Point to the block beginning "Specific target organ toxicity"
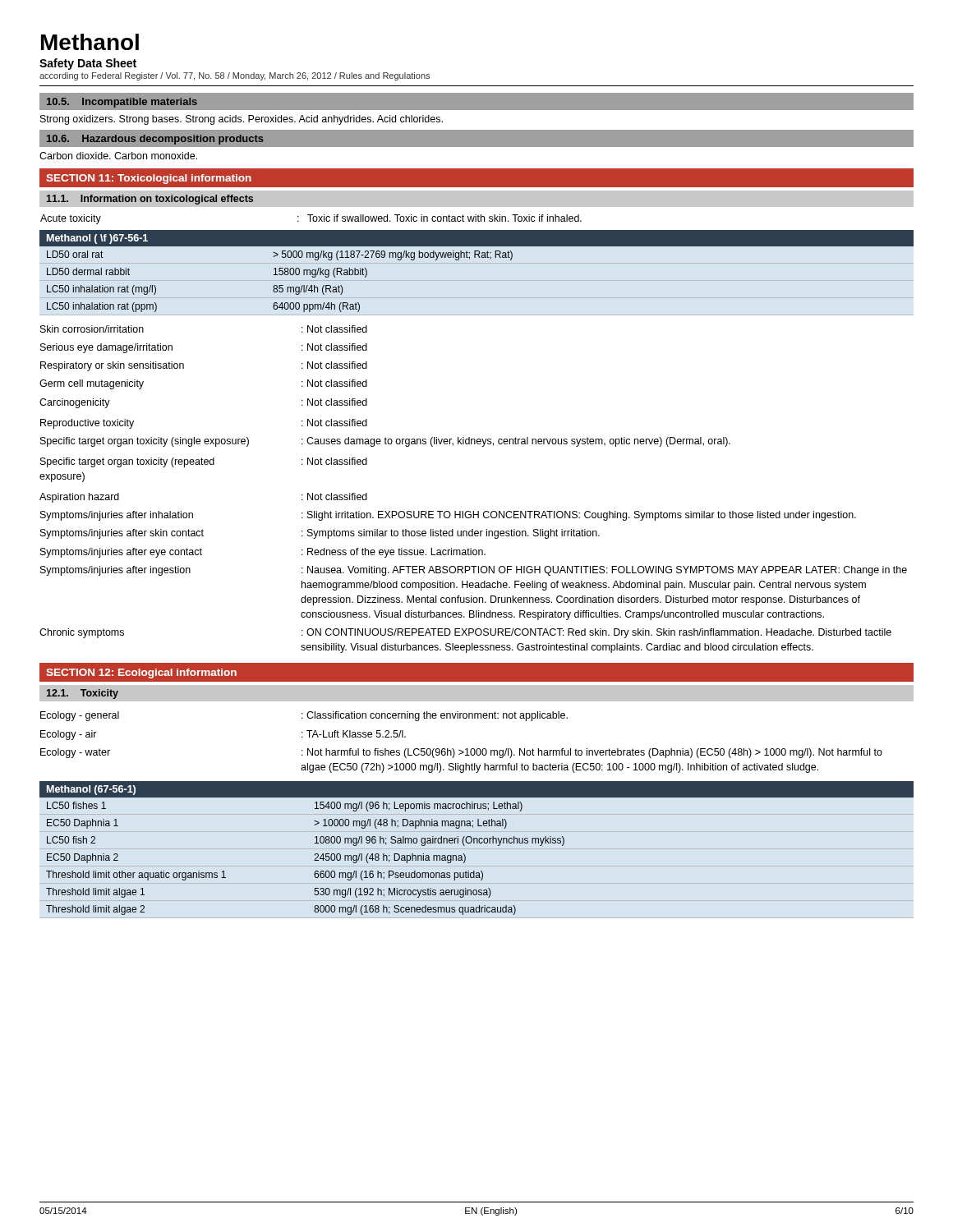The image size is (953, 1232). pyautogui.click(x=204, y=462)
